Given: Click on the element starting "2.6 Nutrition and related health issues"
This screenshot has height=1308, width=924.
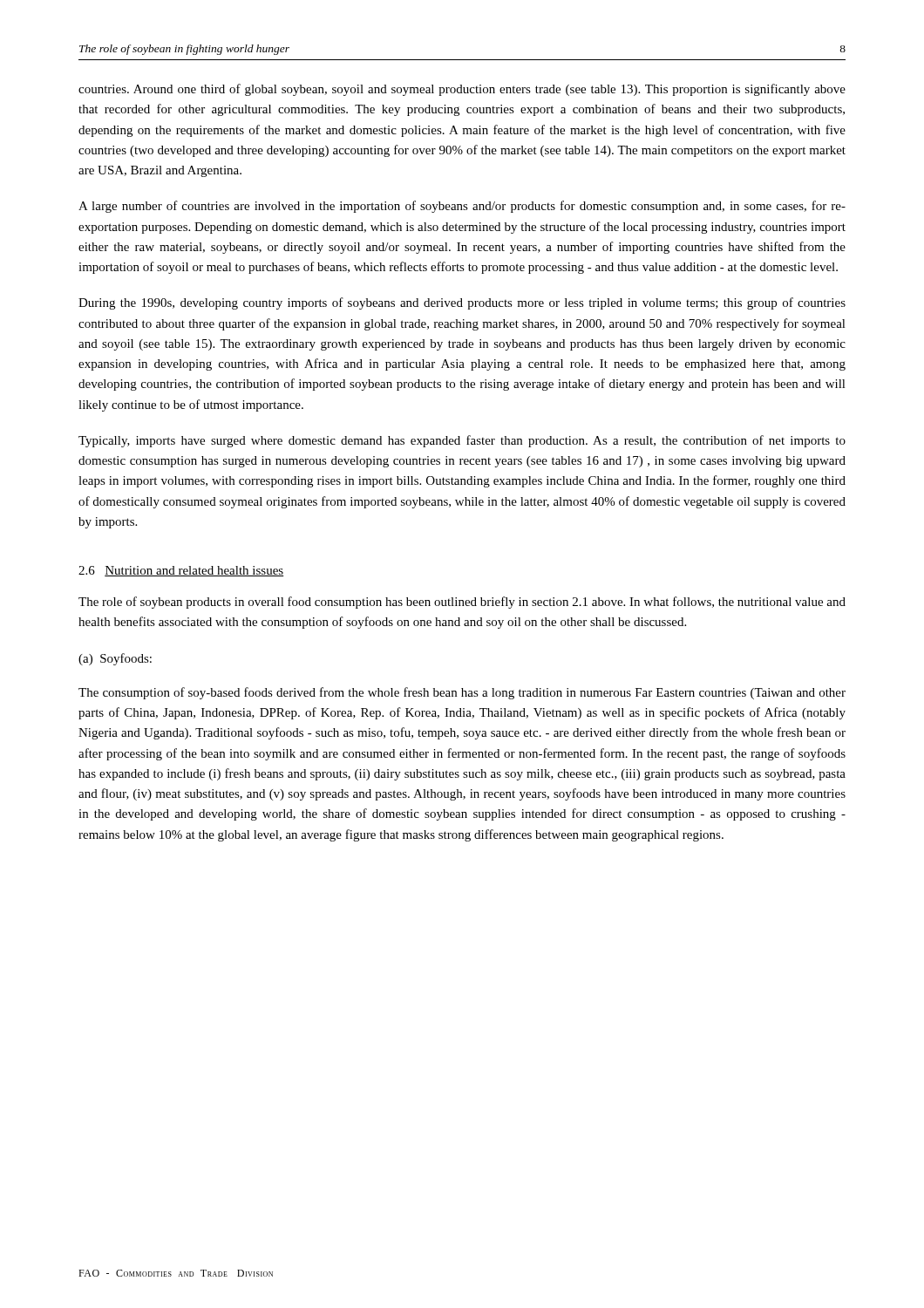Looking at the screenshot, I should (x=181, y=570).
